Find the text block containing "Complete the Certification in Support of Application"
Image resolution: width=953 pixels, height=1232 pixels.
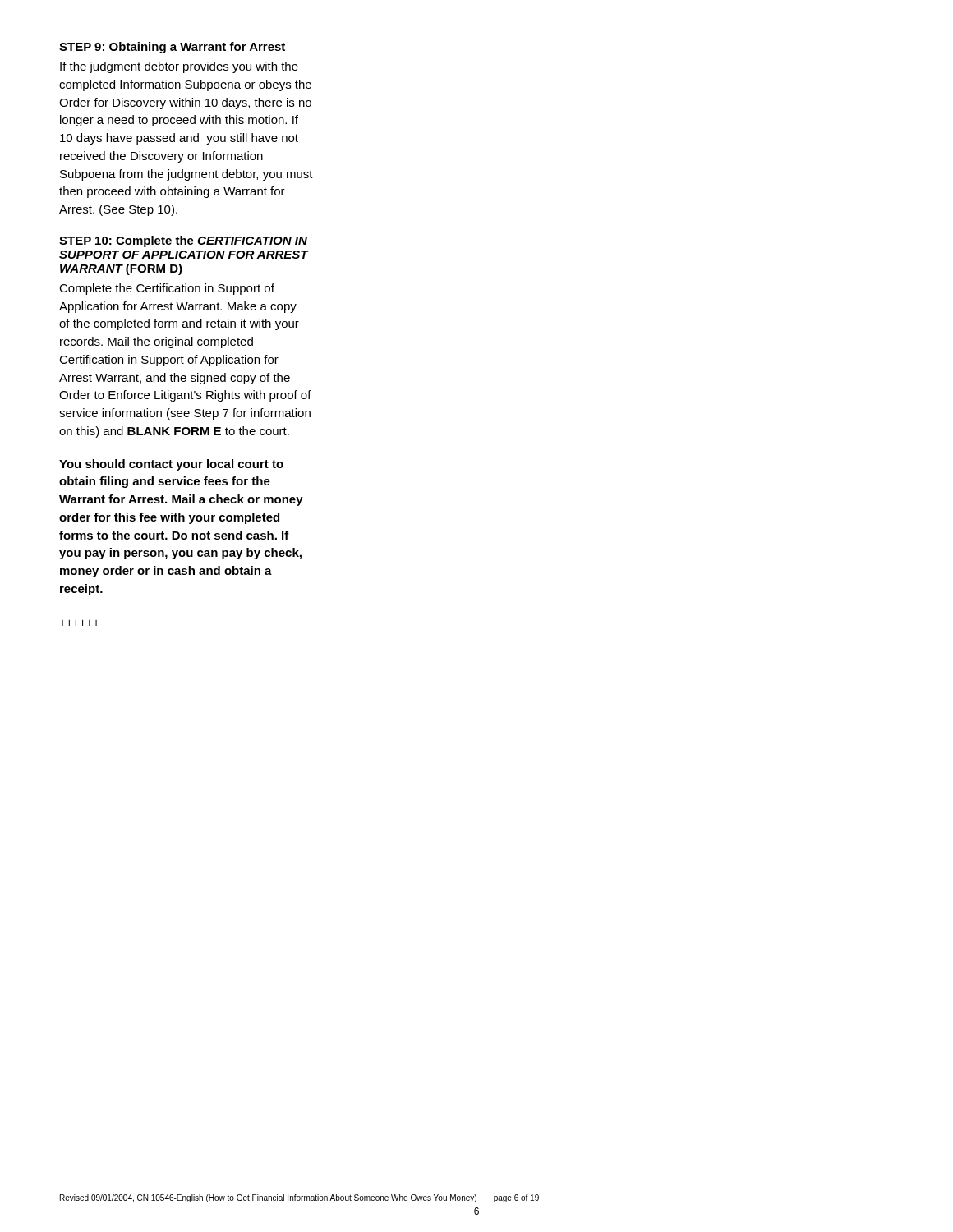click(x=185, y=359)
